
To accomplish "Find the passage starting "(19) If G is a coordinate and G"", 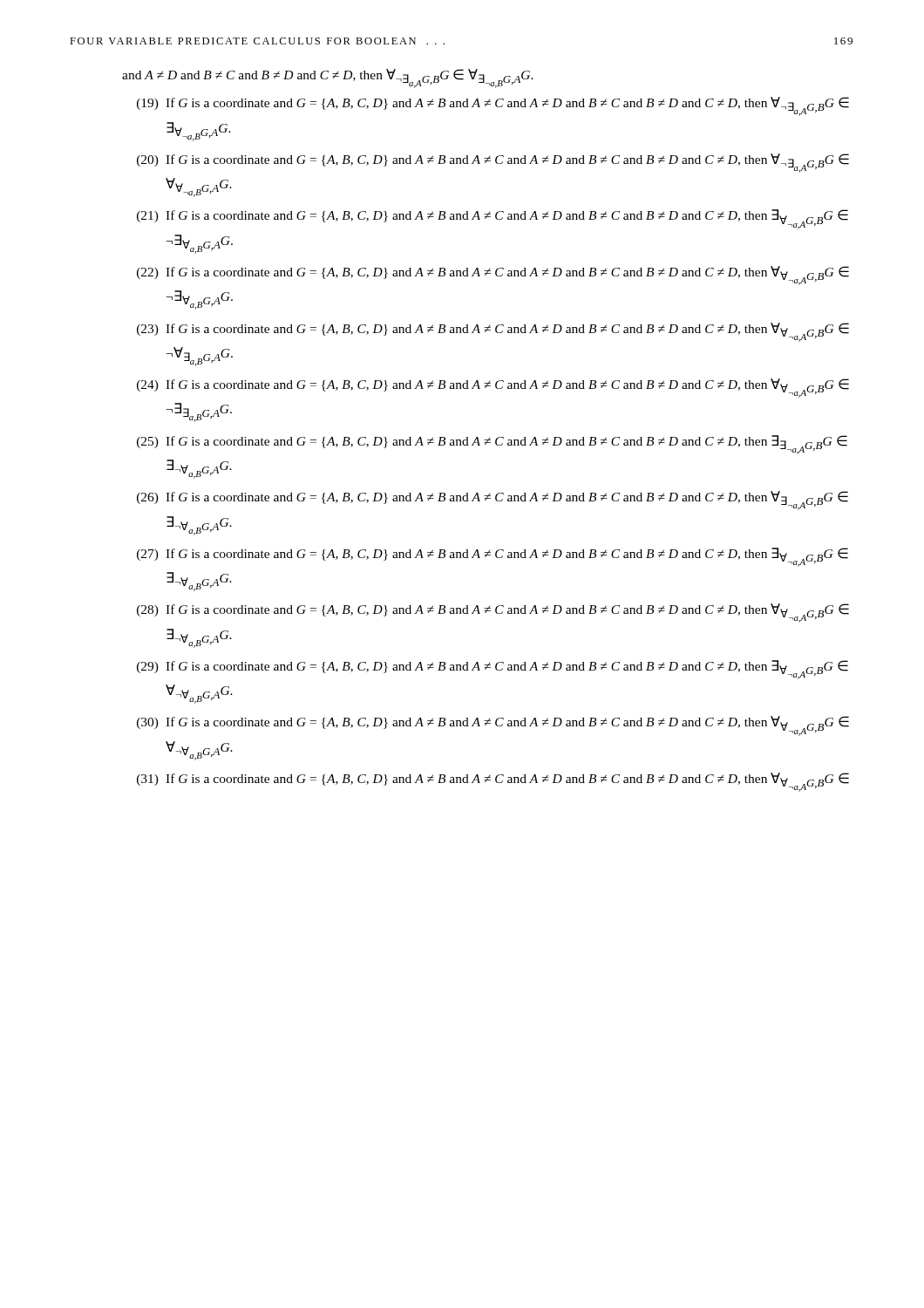I will pyautogui.click(x=493, y=106).
